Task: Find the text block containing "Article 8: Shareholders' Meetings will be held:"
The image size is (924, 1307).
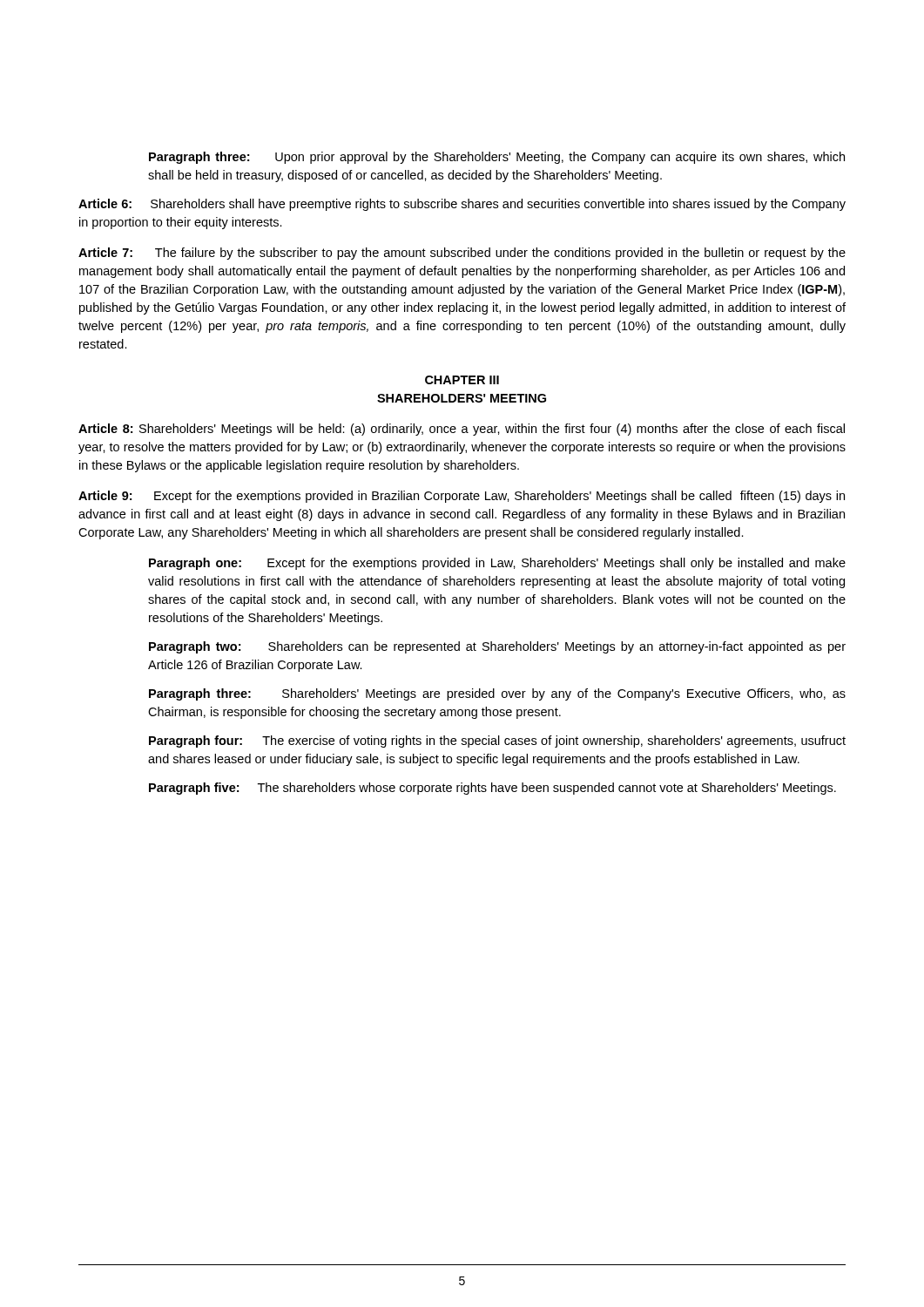Action: coord(462,447)
